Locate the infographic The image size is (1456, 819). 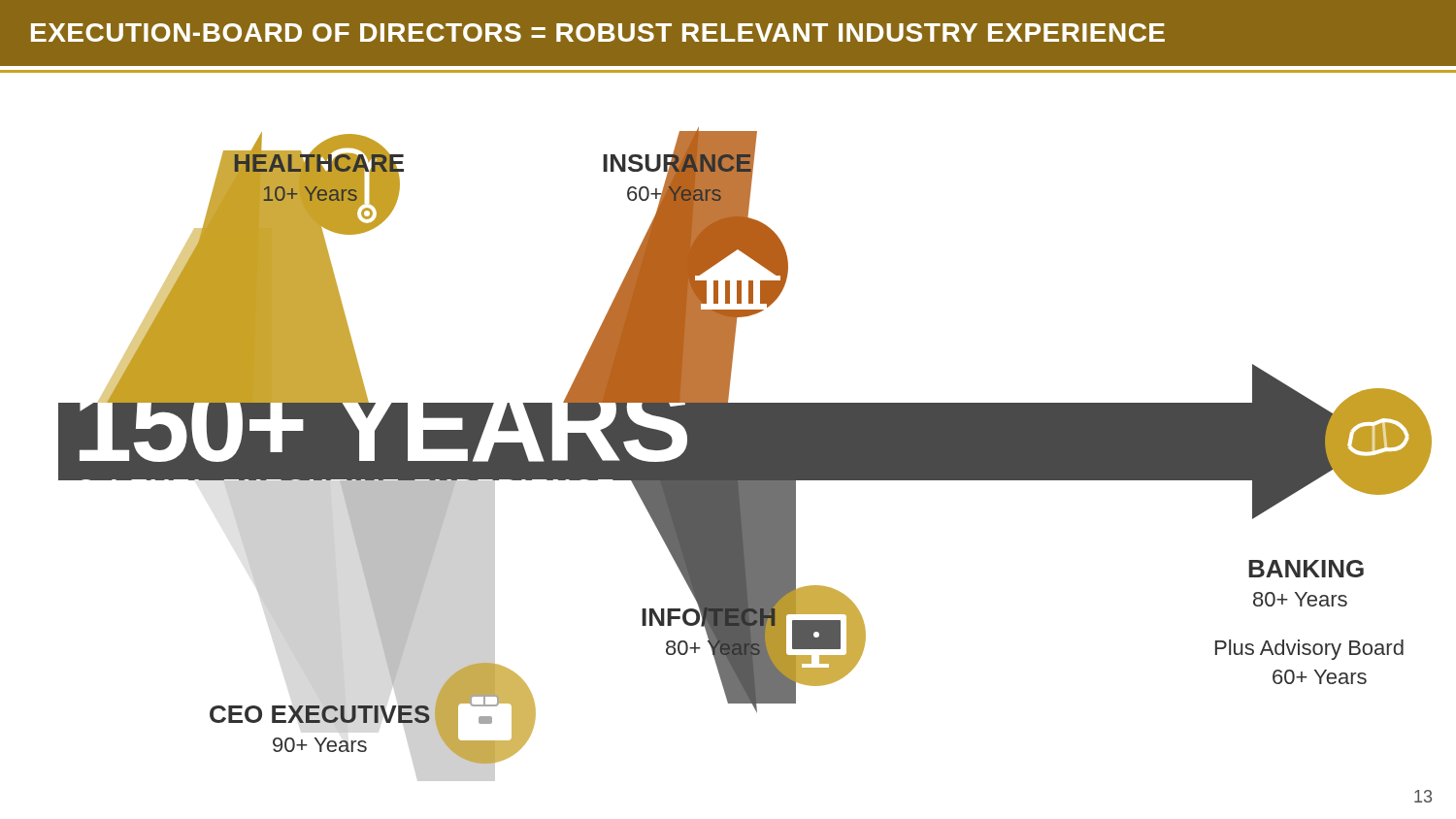tap(728, 437)
